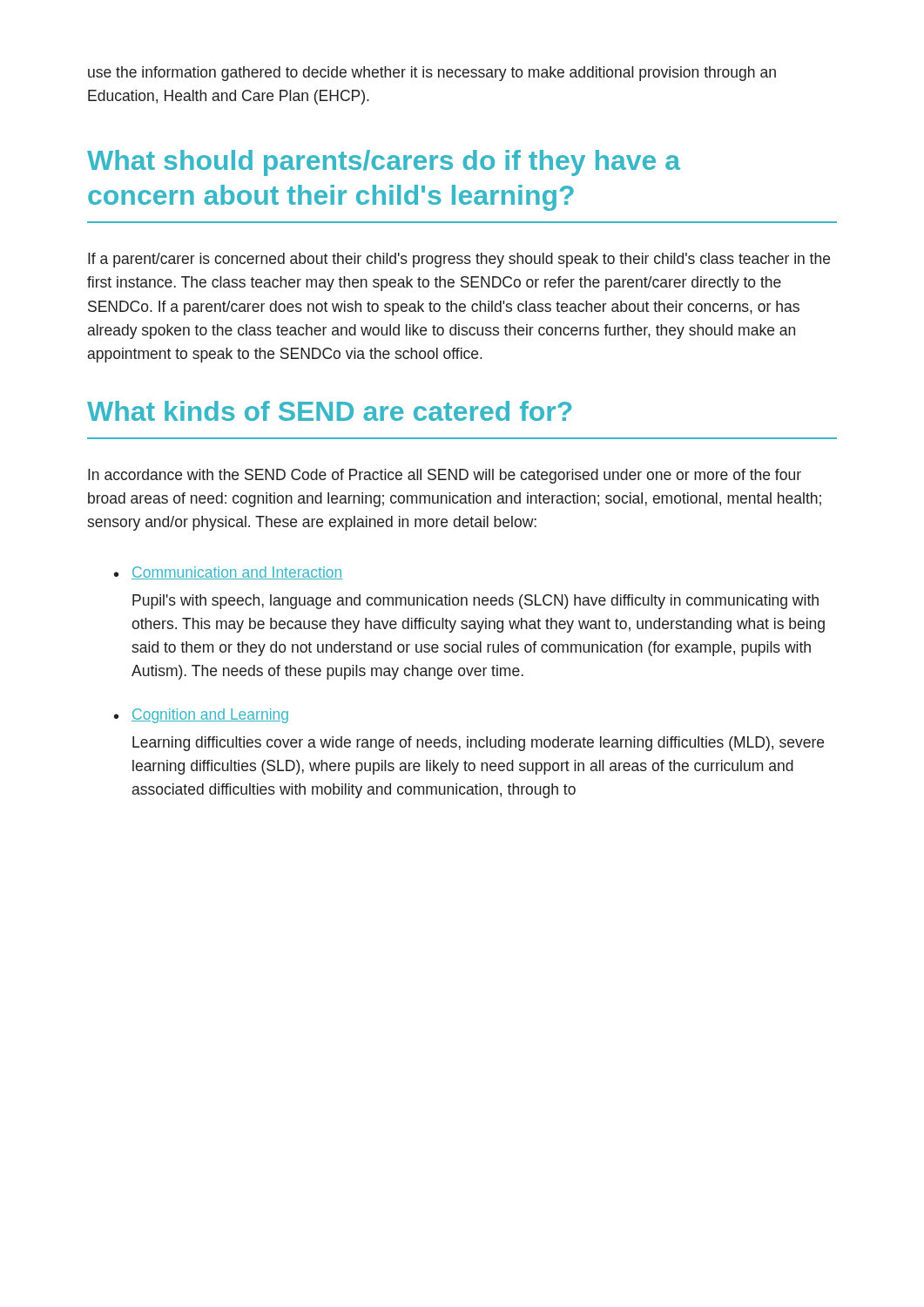Viewport: 924px width, 1307px height.
Task: Select the region starting "• Cognition and Learning Learning difficulties cover"
Action: (x=475, y=753)
